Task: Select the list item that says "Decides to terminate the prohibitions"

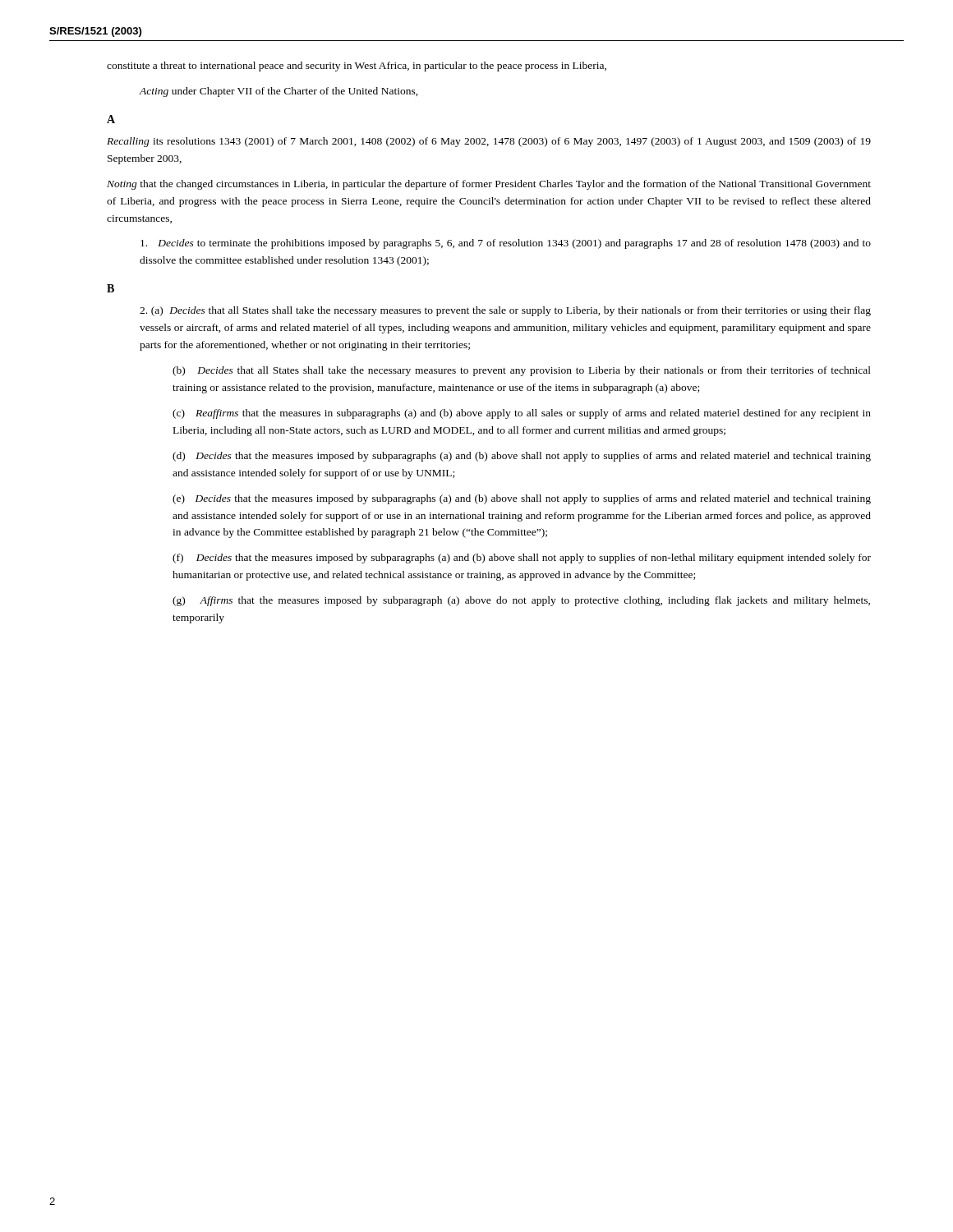Action: pos(505,252)
